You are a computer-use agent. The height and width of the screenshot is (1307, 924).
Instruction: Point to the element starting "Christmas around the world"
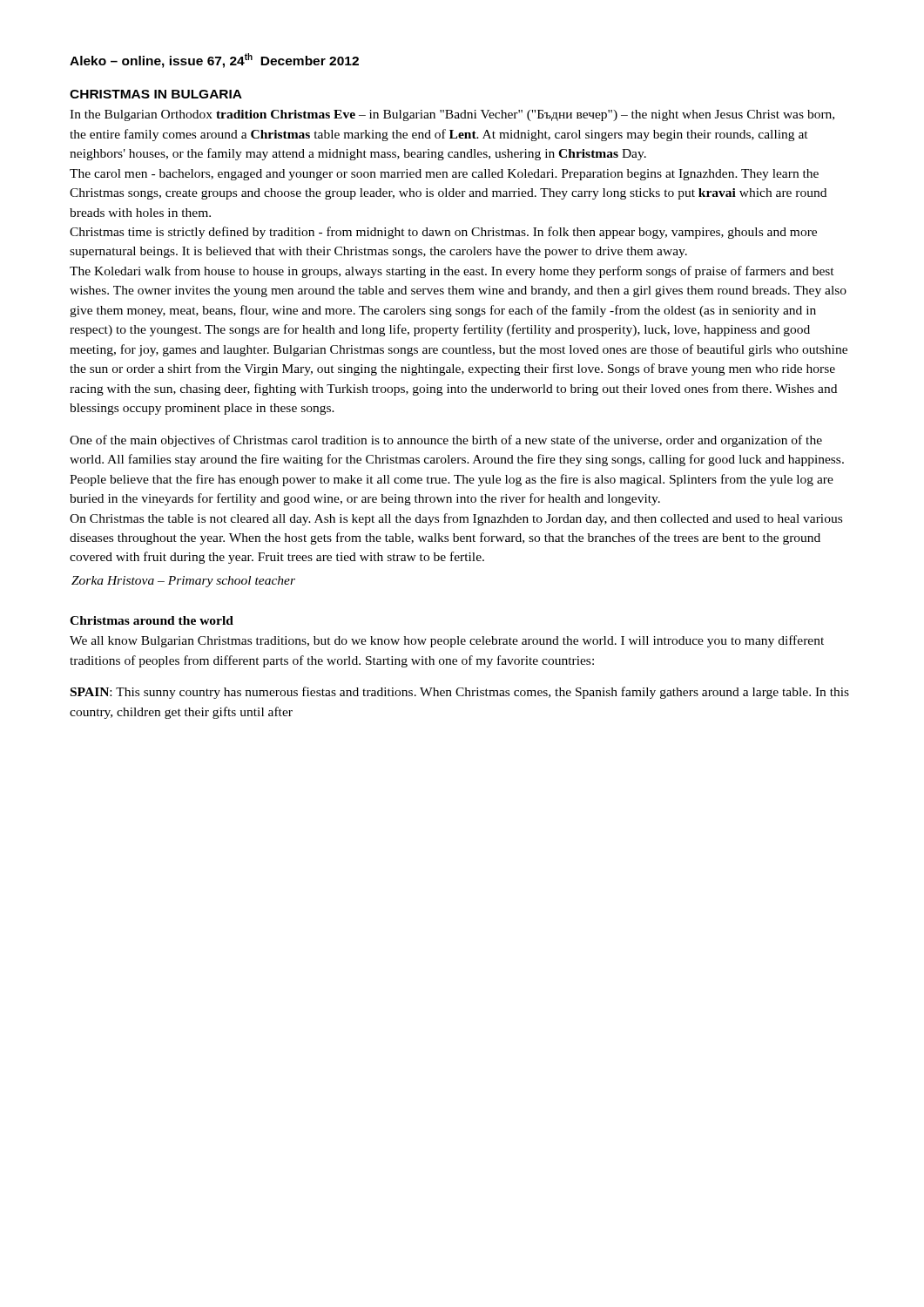[x=151, y=620]
